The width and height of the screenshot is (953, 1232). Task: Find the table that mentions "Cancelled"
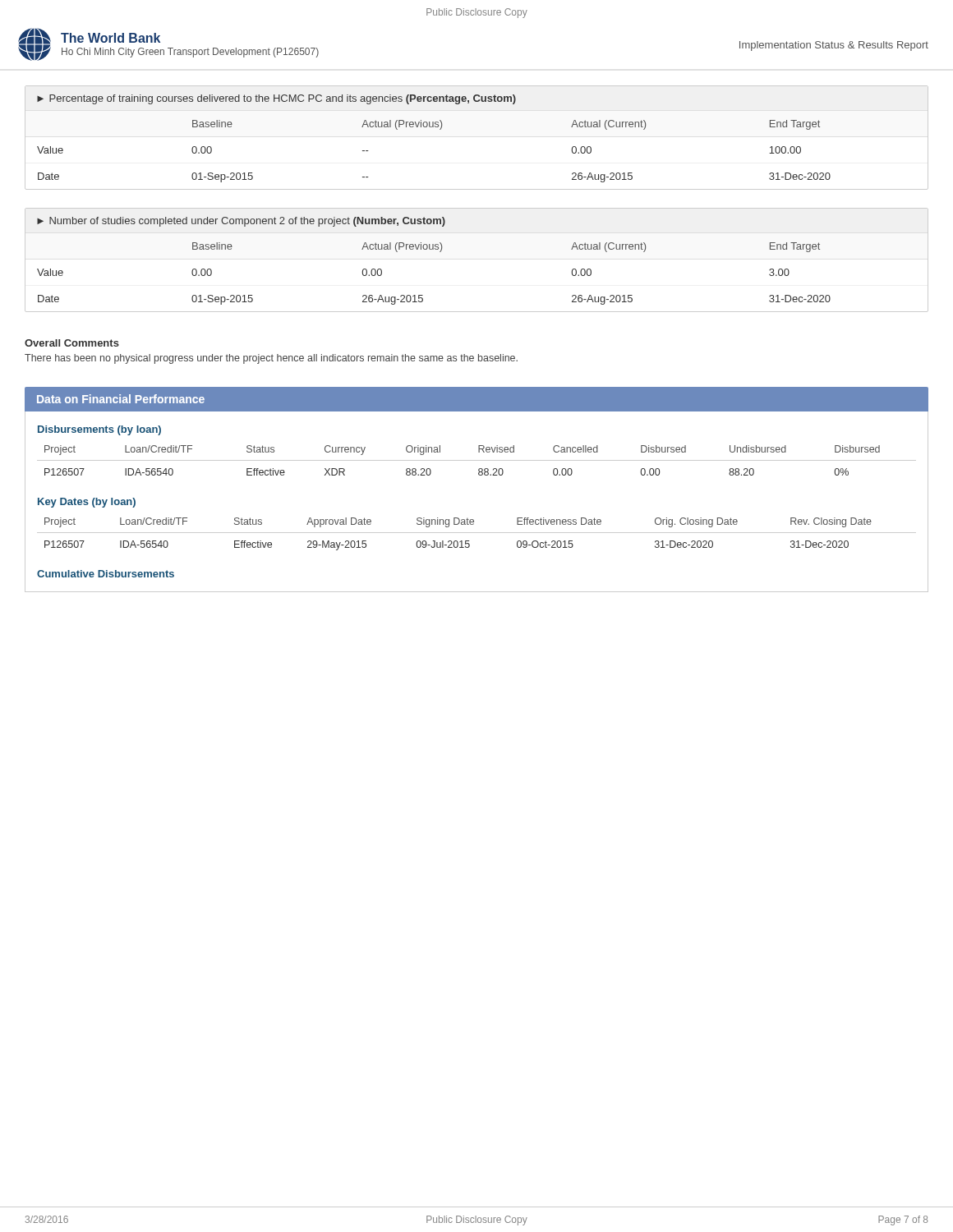pyautogui.click(x=476, y=461)
